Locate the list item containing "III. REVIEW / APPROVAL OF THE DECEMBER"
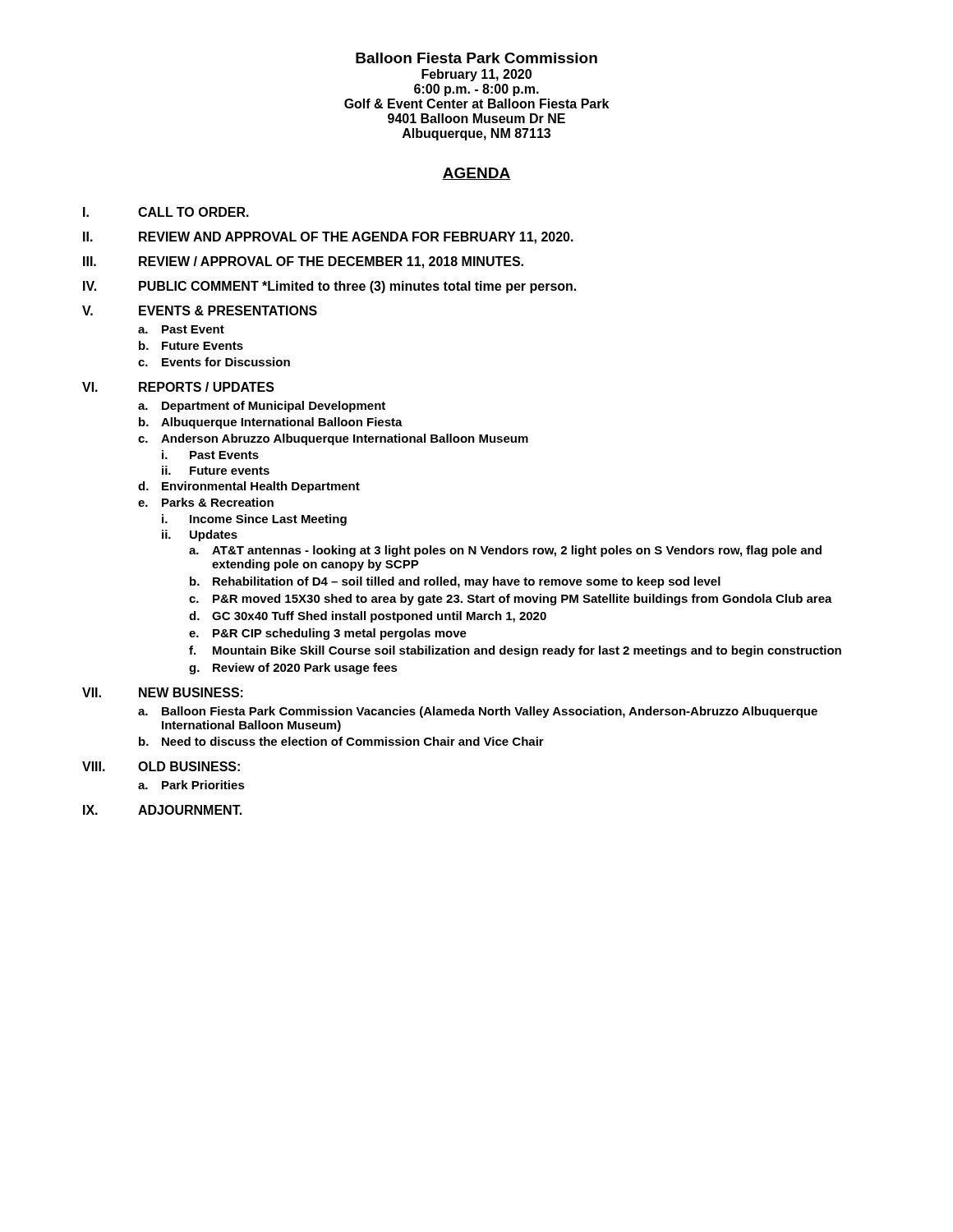This screenshot has height=1232, width=953. point(476,262)
